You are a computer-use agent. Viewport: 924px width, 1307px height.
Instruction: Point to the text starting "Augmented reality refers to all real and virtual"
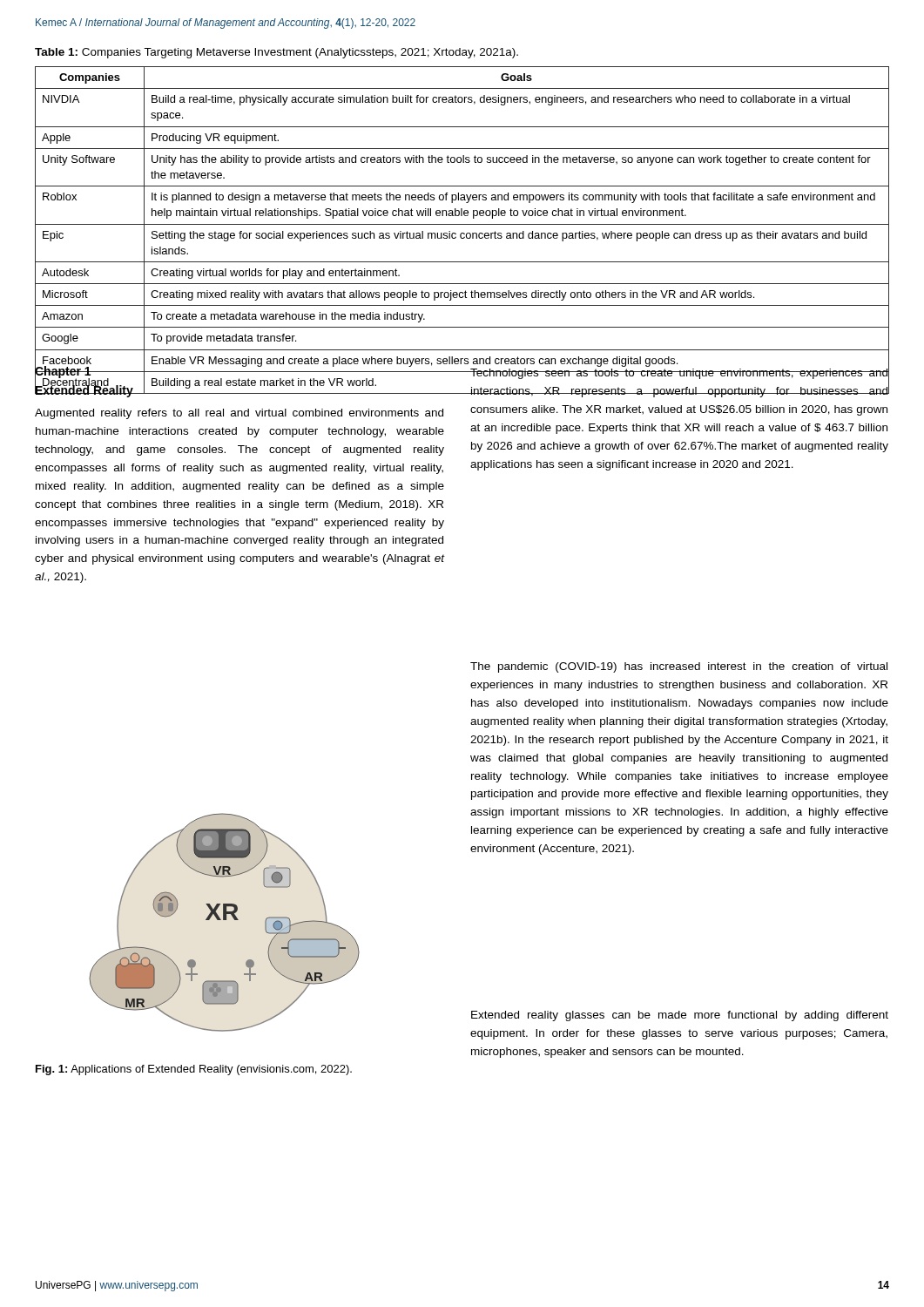tap(240, 495)
